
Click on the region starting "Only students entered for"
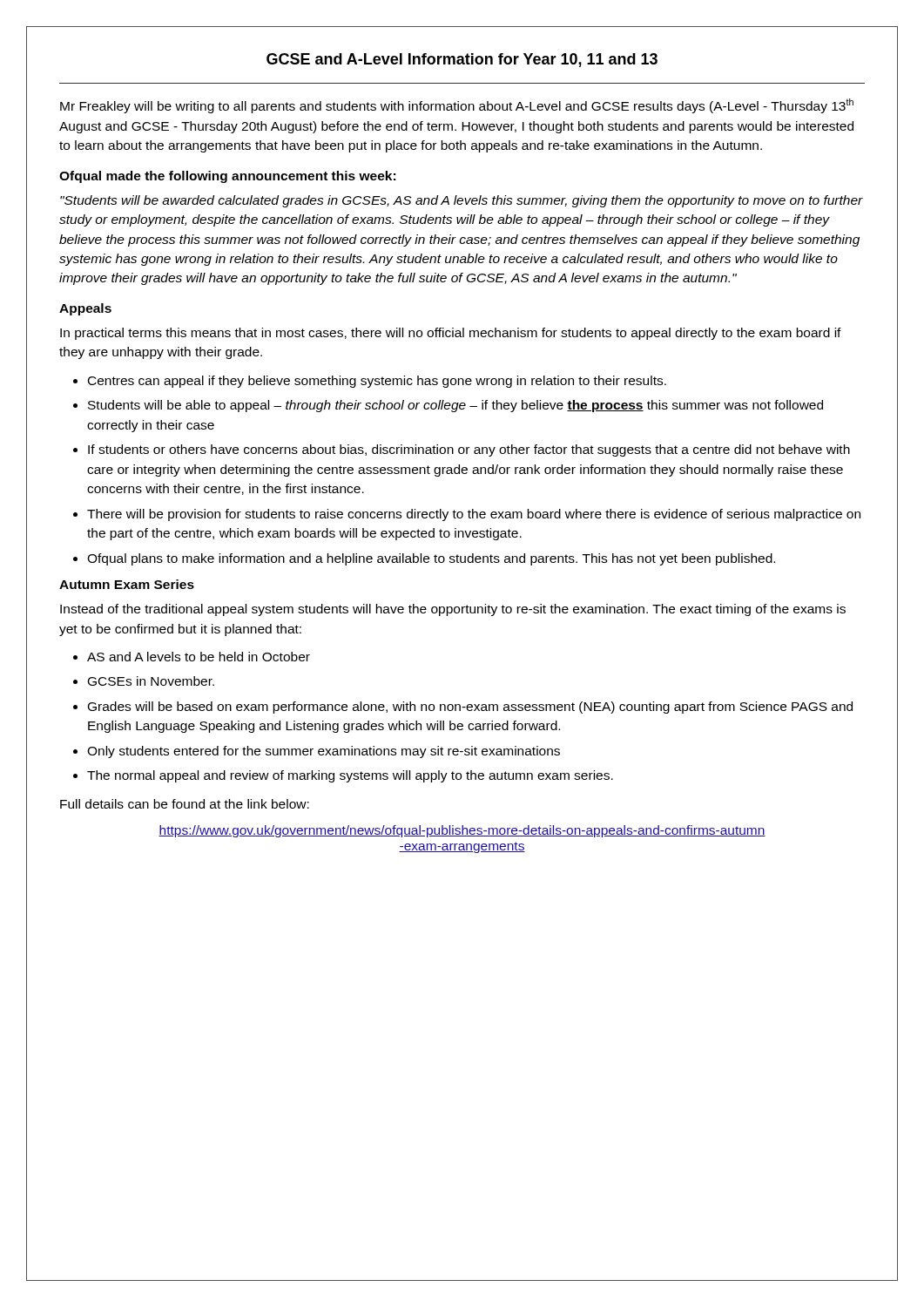[324, 751]
